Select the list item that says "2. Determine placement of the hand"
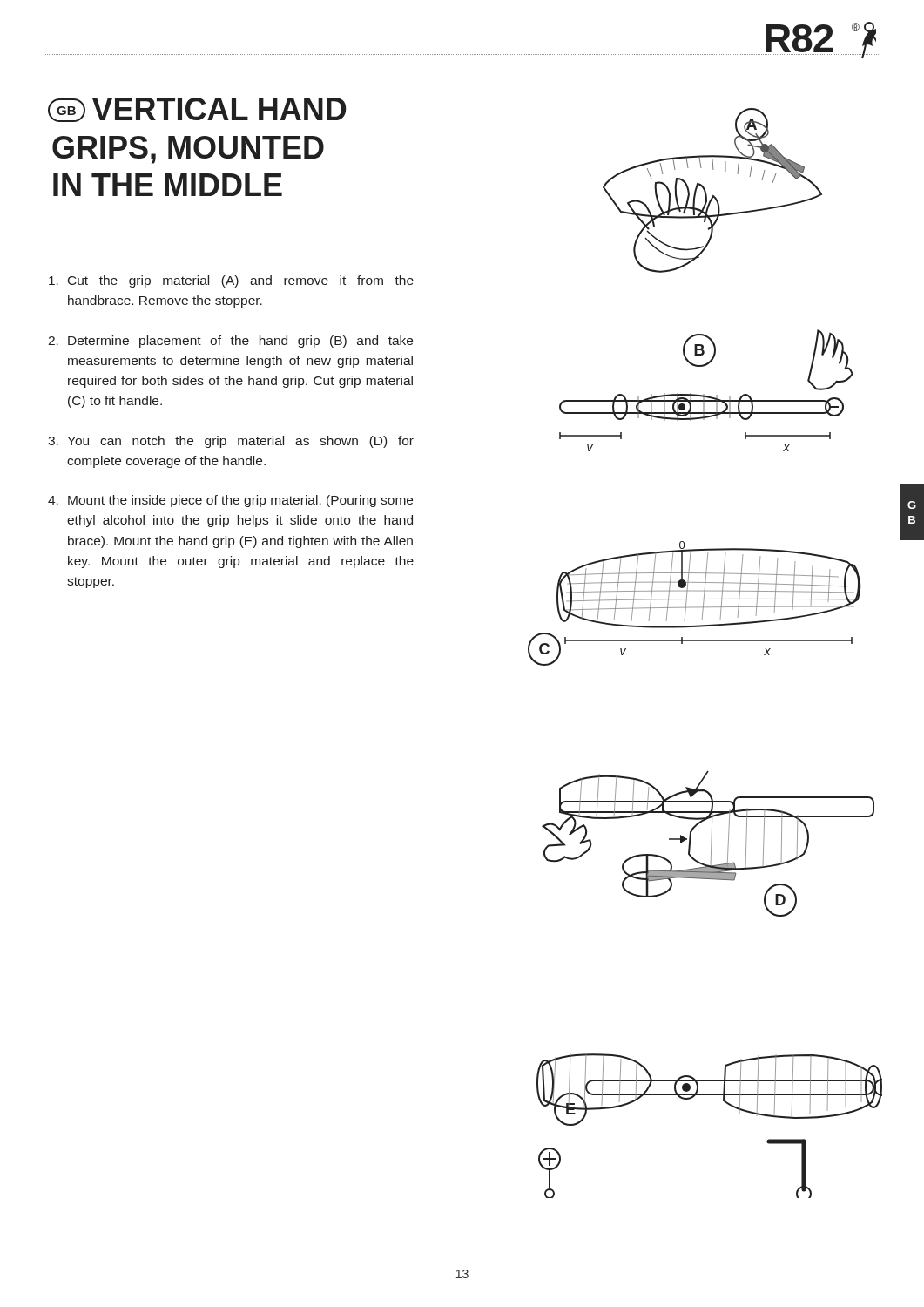The height and width of the screenshot is (1307, 924). coord(231,370)
